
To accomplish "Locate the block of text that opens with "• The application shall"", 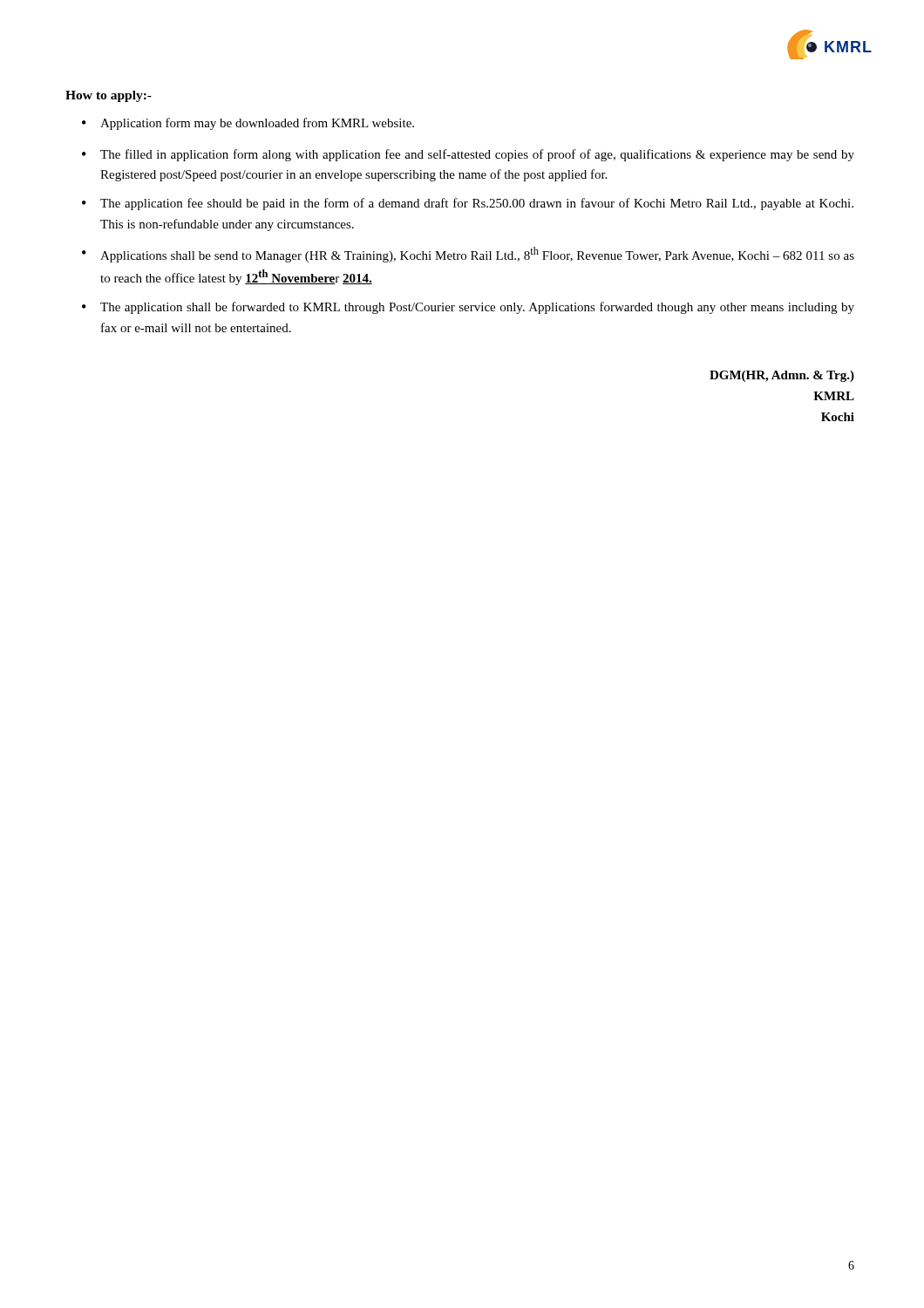I will point(468,318).
